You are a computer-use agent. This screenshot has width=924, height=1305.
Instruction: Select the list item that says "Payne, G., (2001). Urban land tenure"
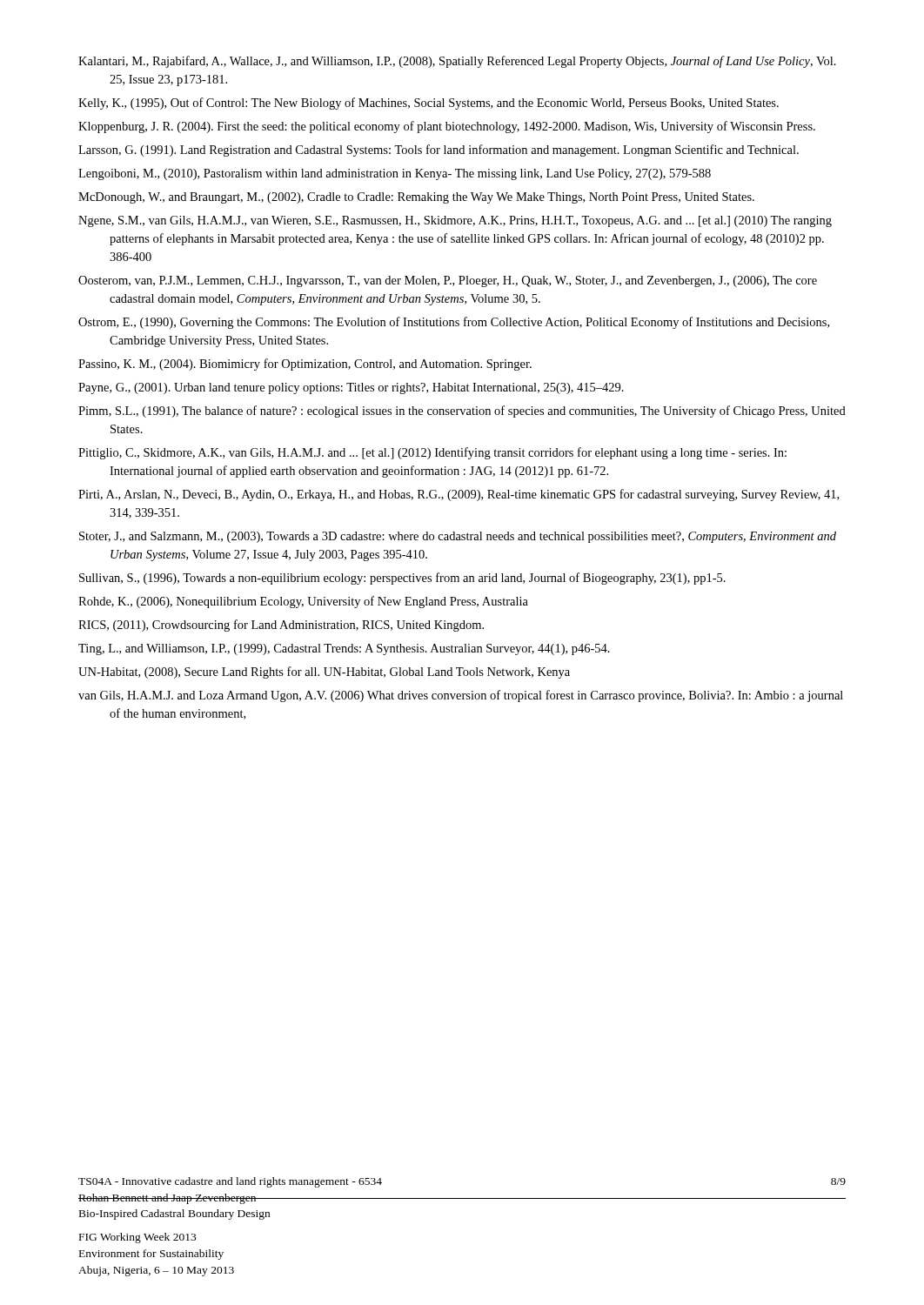351,387
